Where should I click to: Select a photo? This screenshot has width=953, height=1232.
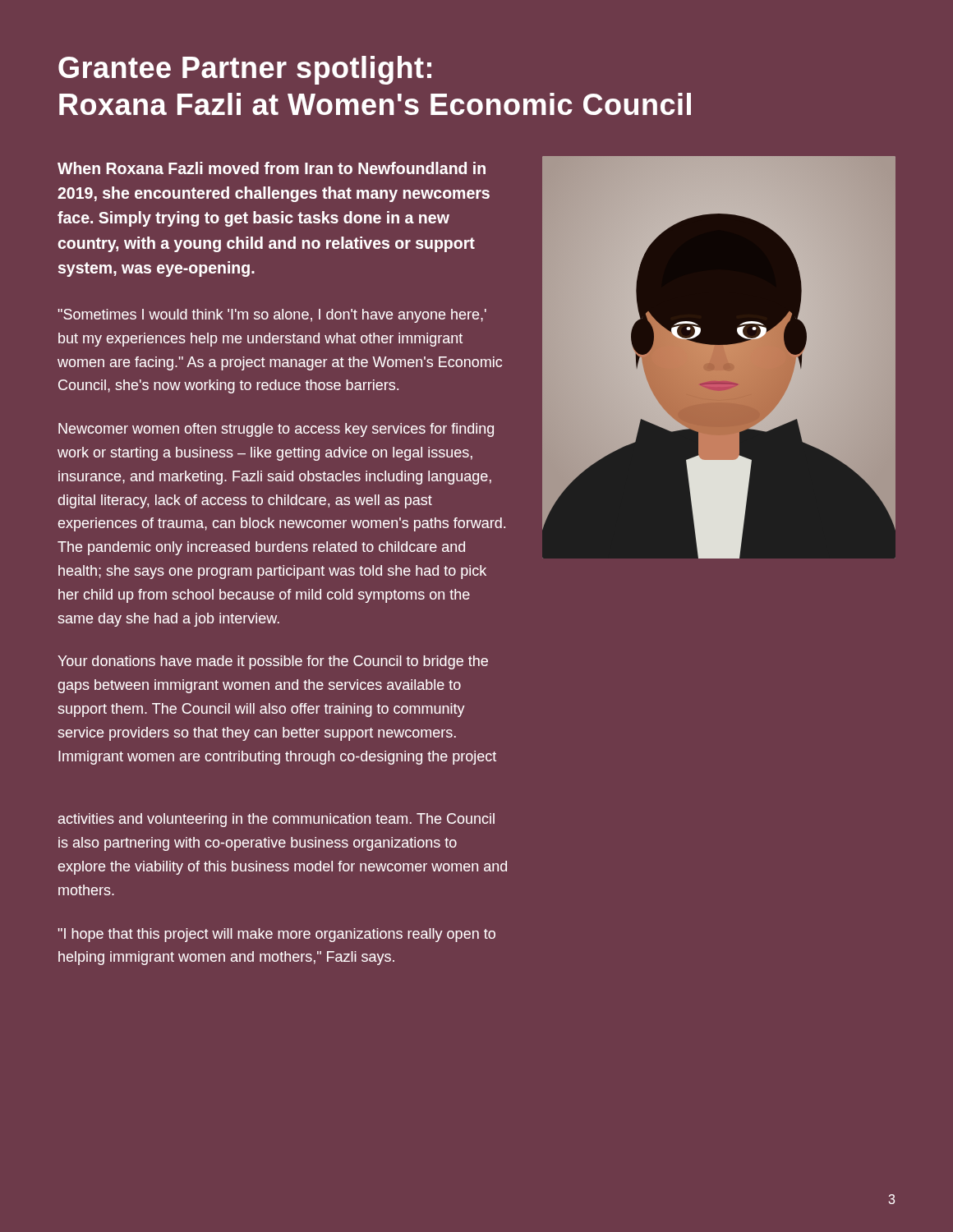pos(719,357)
